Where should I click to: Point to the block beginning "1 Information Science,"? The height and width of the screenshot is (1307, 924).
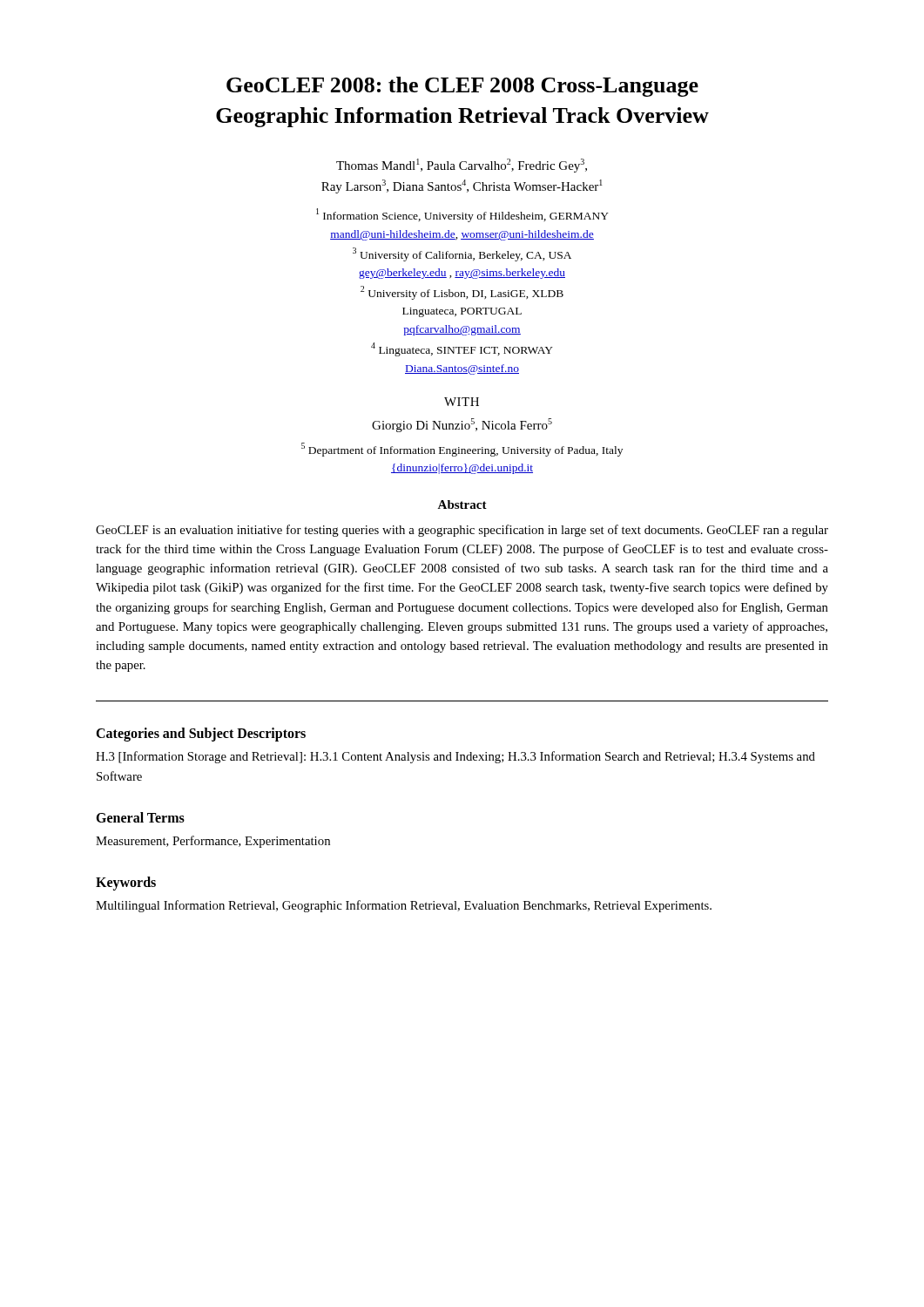(x=462, y=290)
